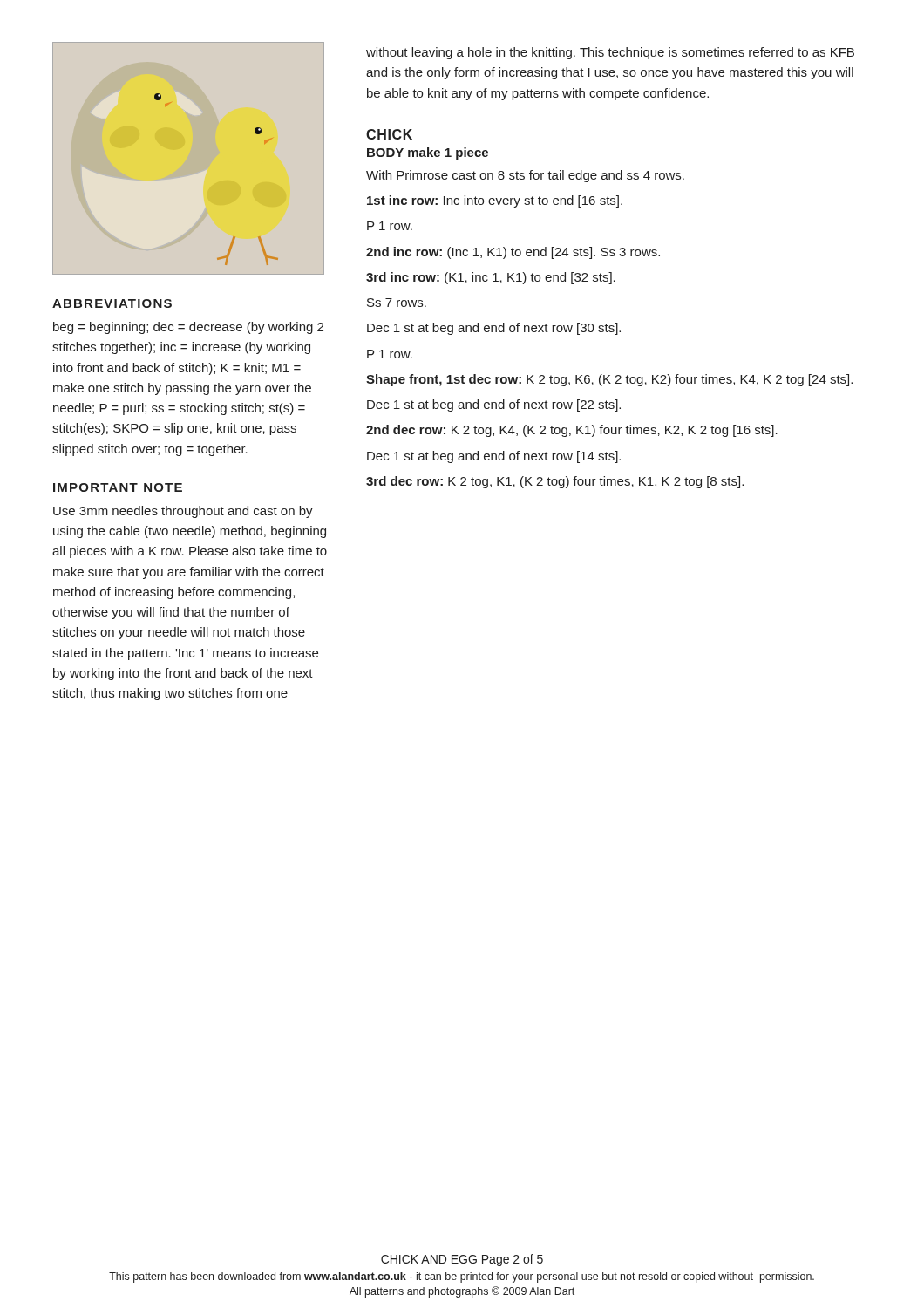
Task: Find a photo
Action: [194, 158]
